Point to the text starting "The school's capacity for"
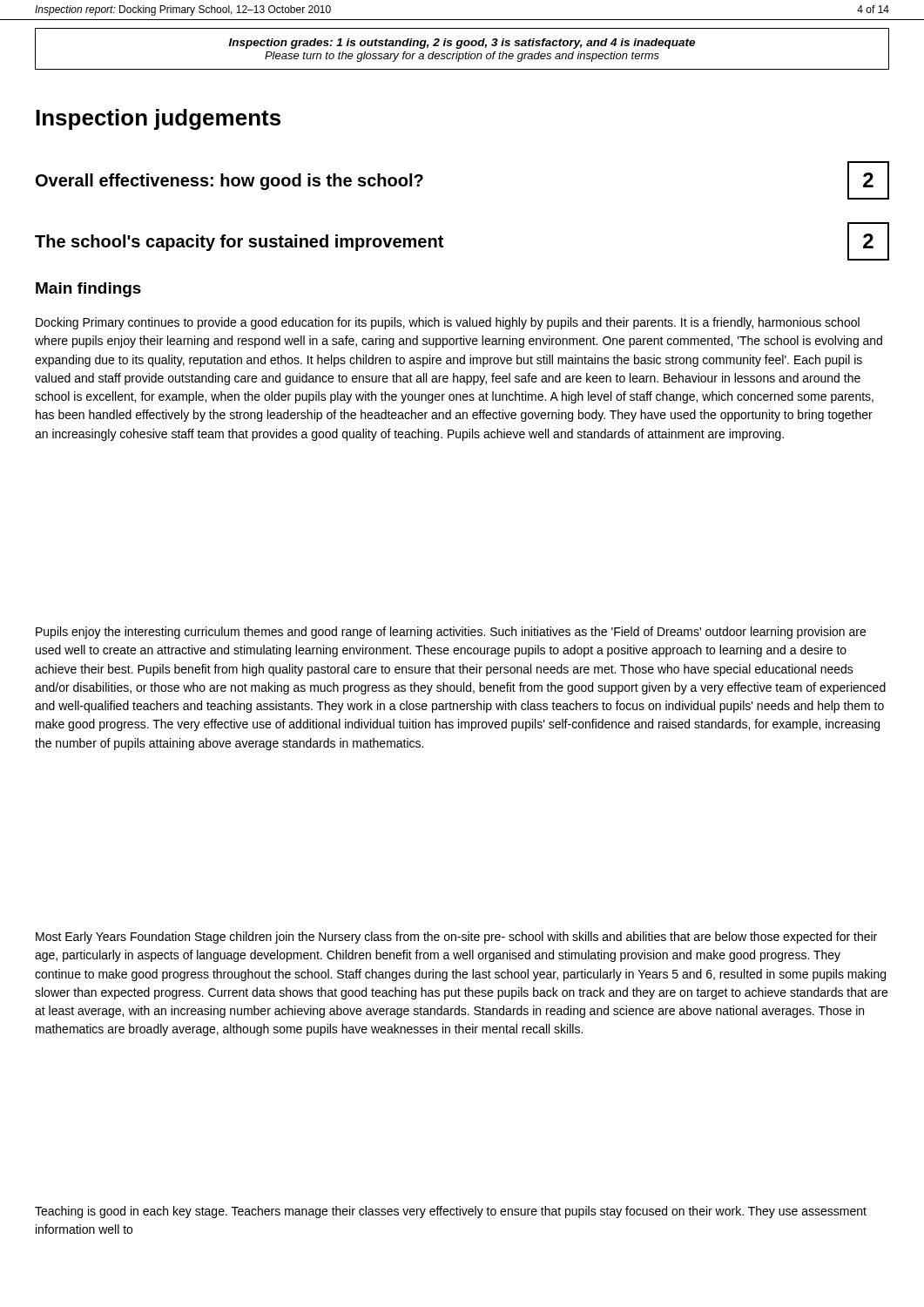This screenshot has width=924, height=1307. pos(462,241)
